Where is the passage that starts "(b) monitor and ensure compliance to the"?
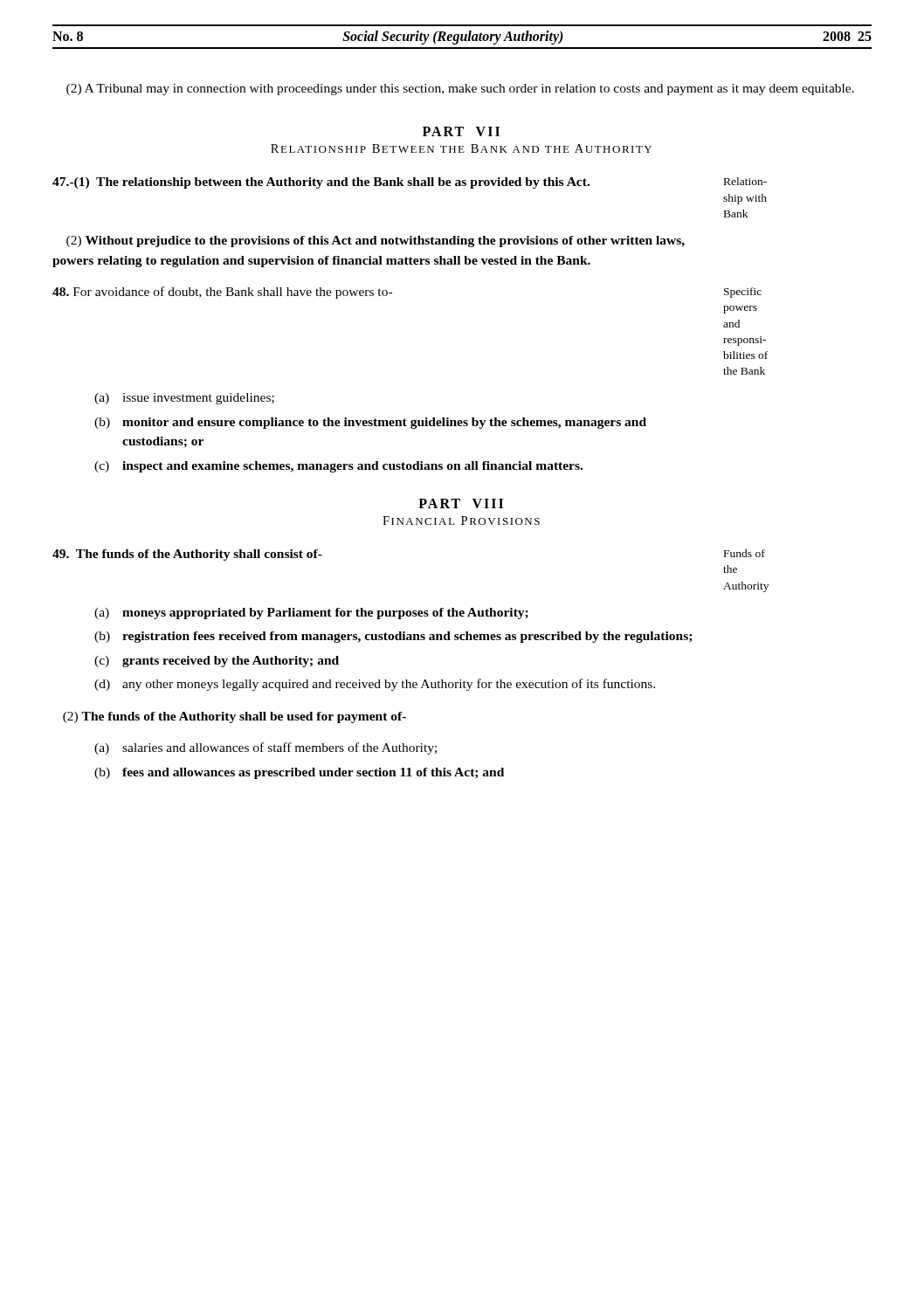 coord(401,432)
